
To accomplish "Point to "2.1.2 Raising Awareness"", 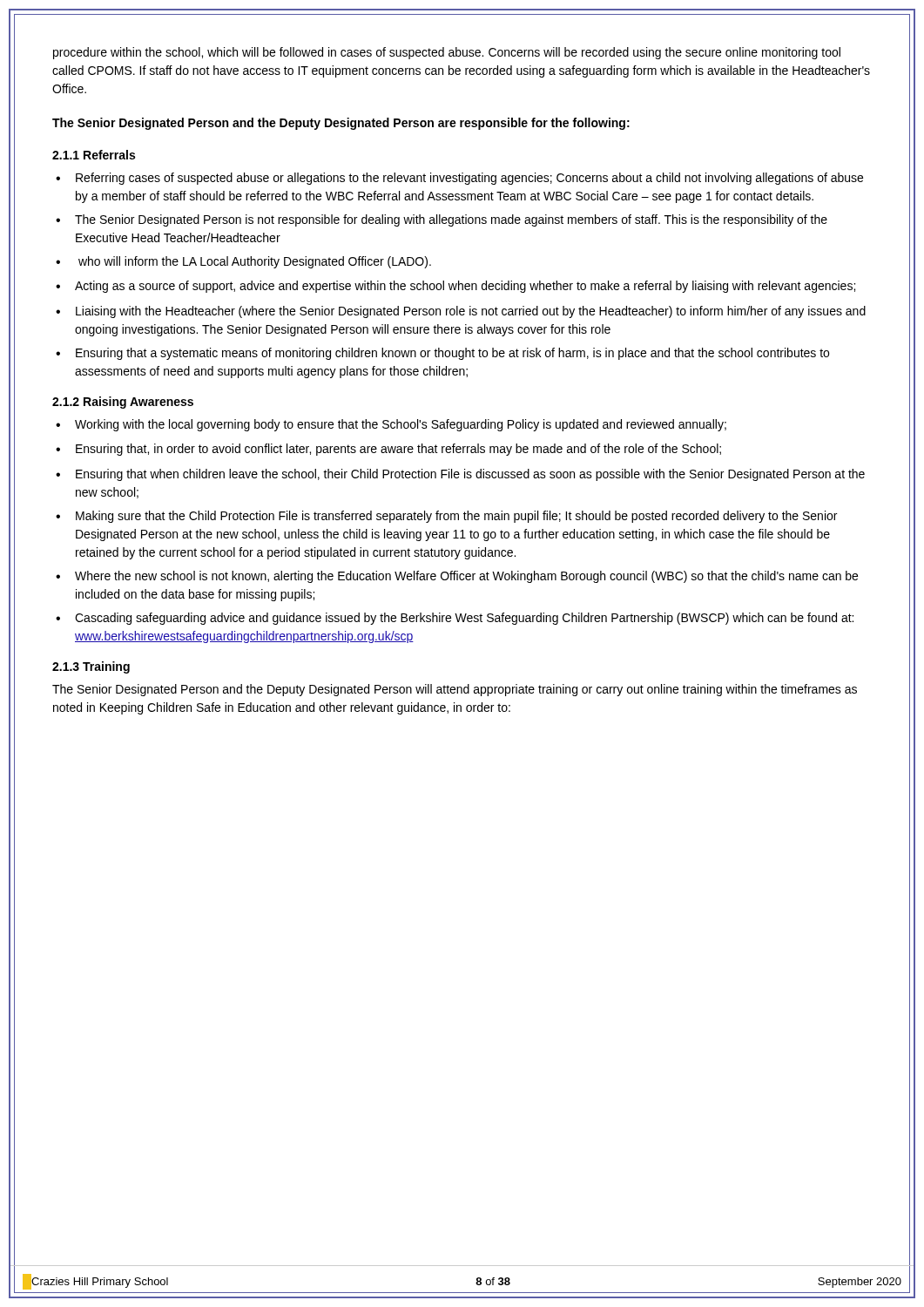I will pyautogui.click(x=123, y=402).
